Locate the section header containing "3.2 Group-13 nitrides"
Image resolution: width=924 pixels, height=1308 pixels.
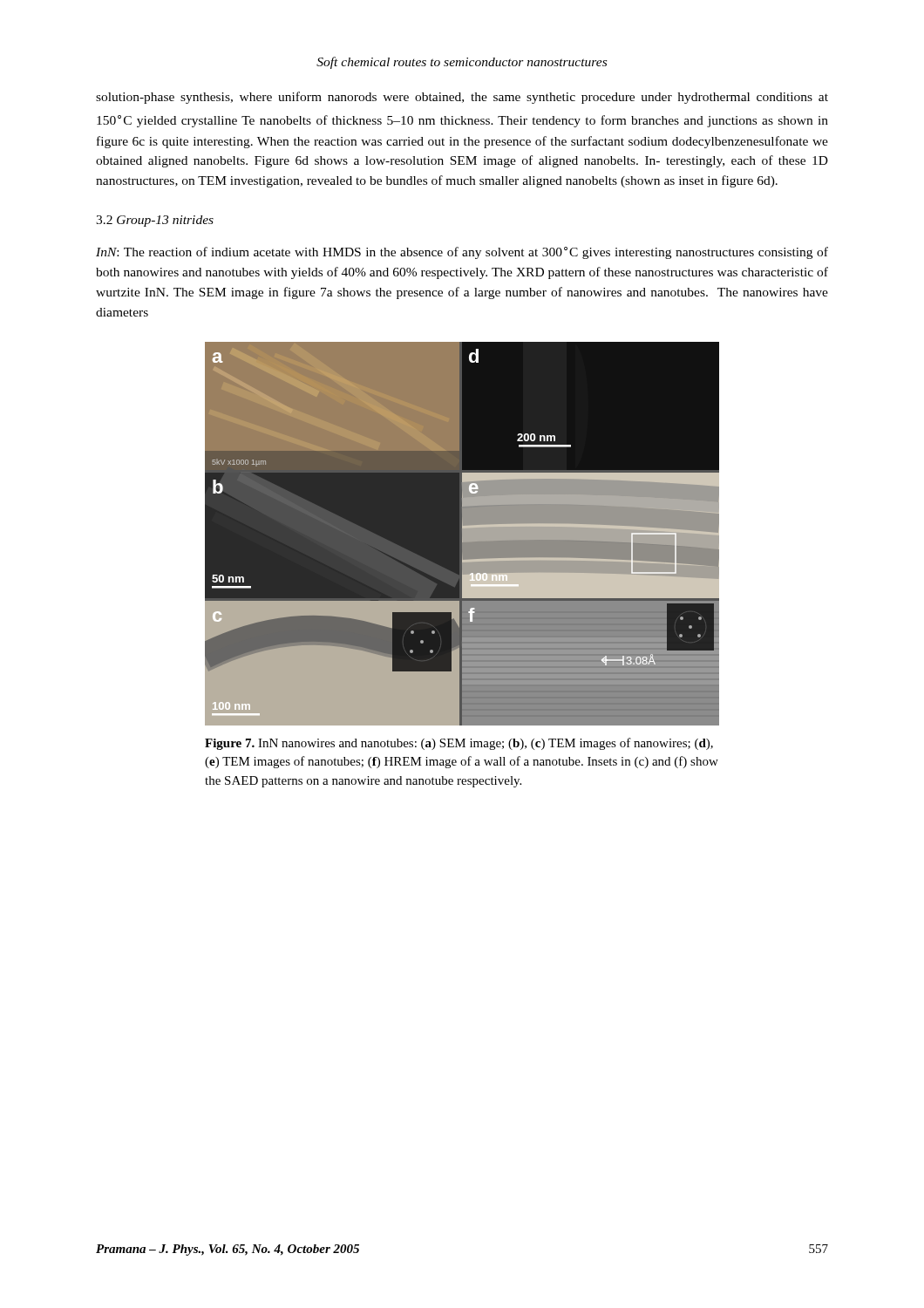click(155, 220)
